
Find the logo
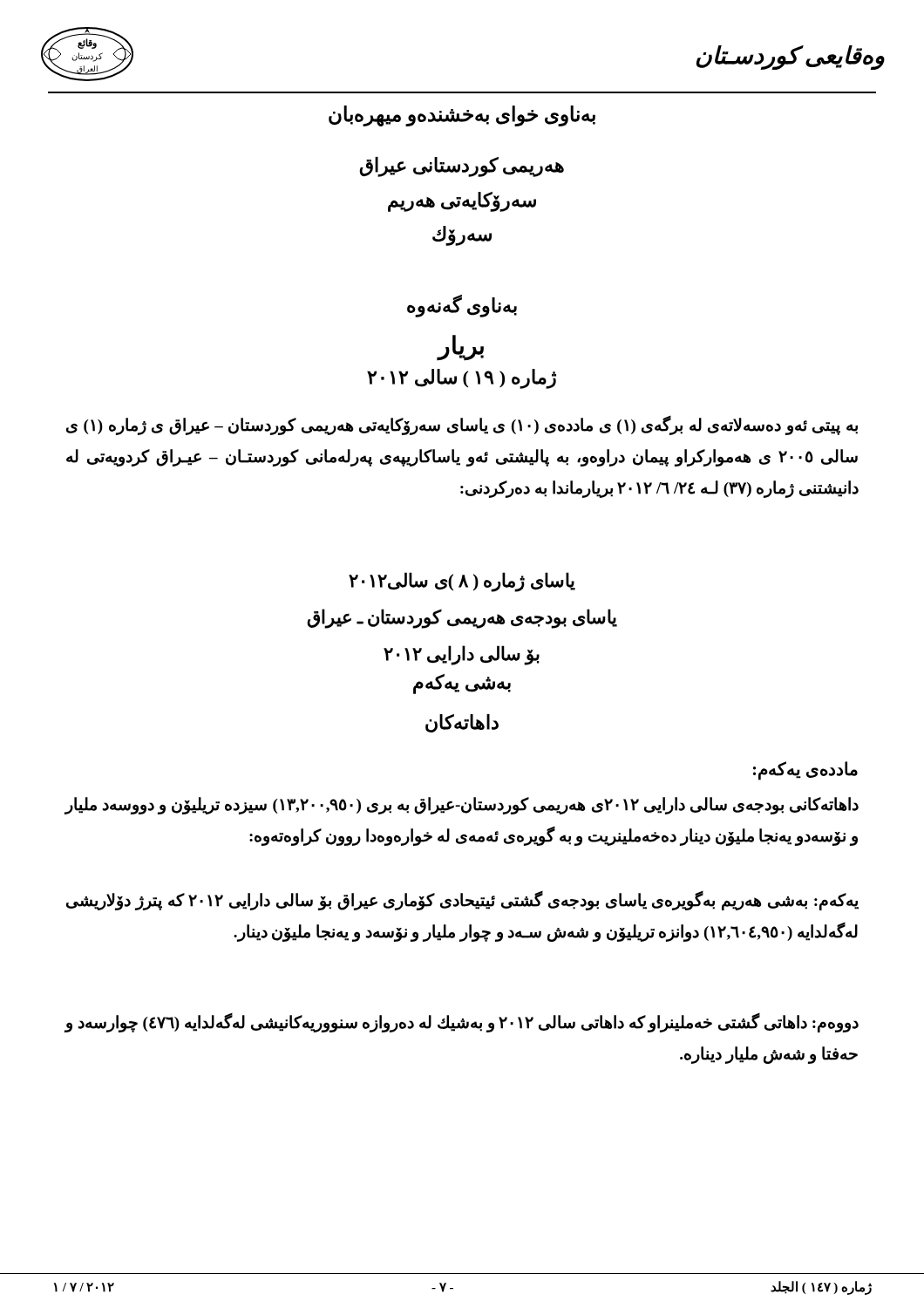point(87,56)
